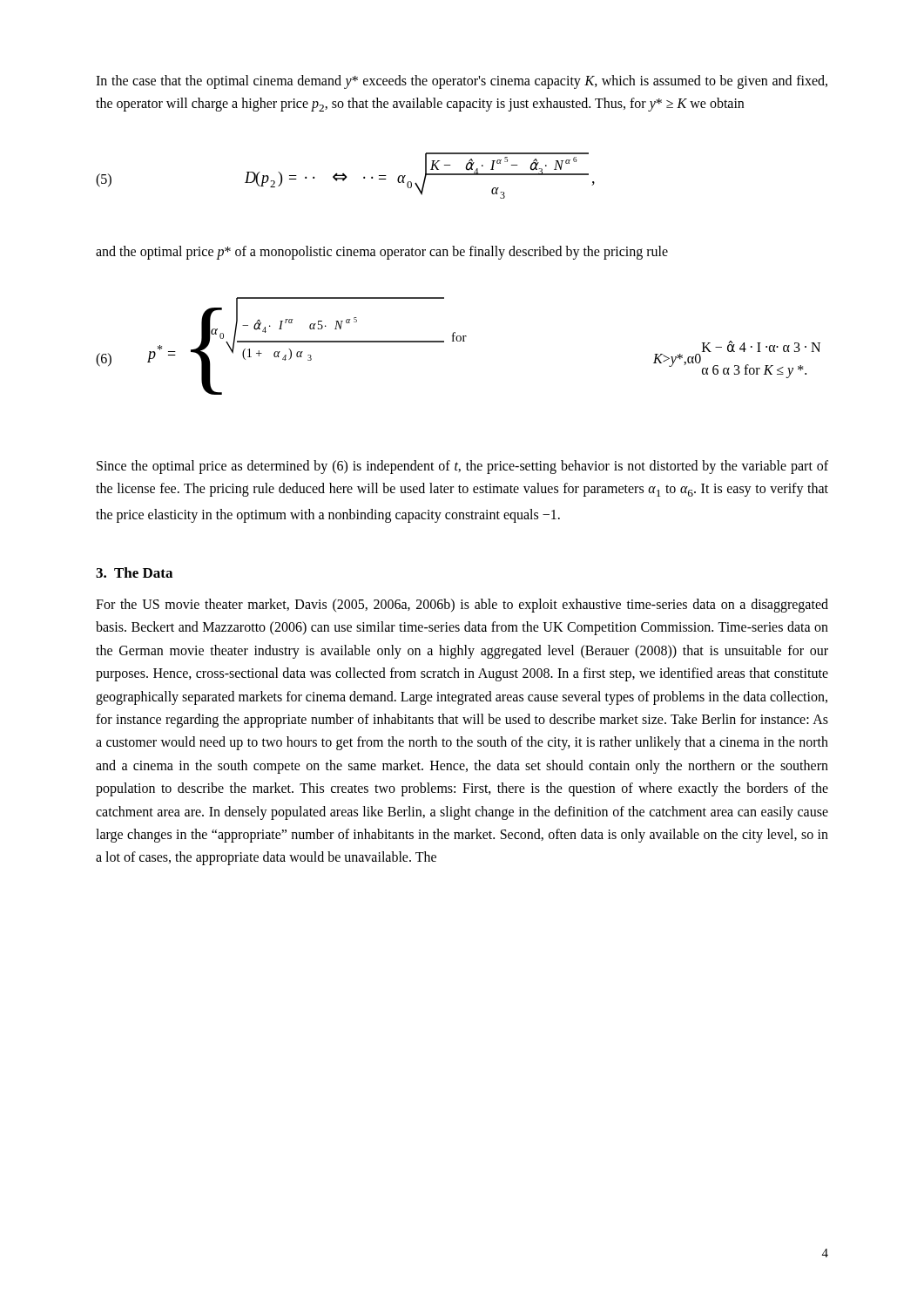Find the element starting "and the optimal price"
The image size is (924, 1307).
click(382, 251)
